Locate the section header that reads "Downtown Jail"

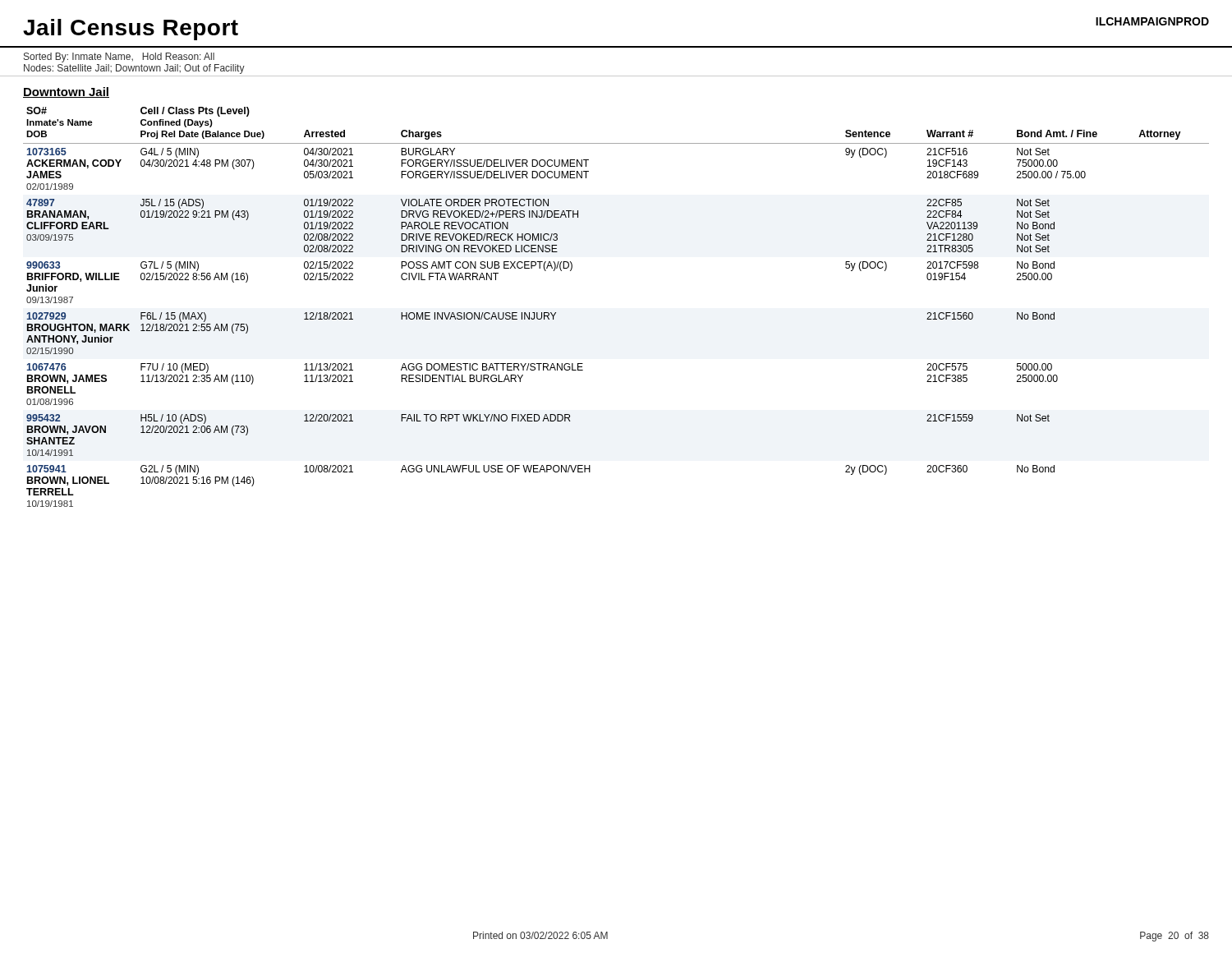(x=66, y=92)
